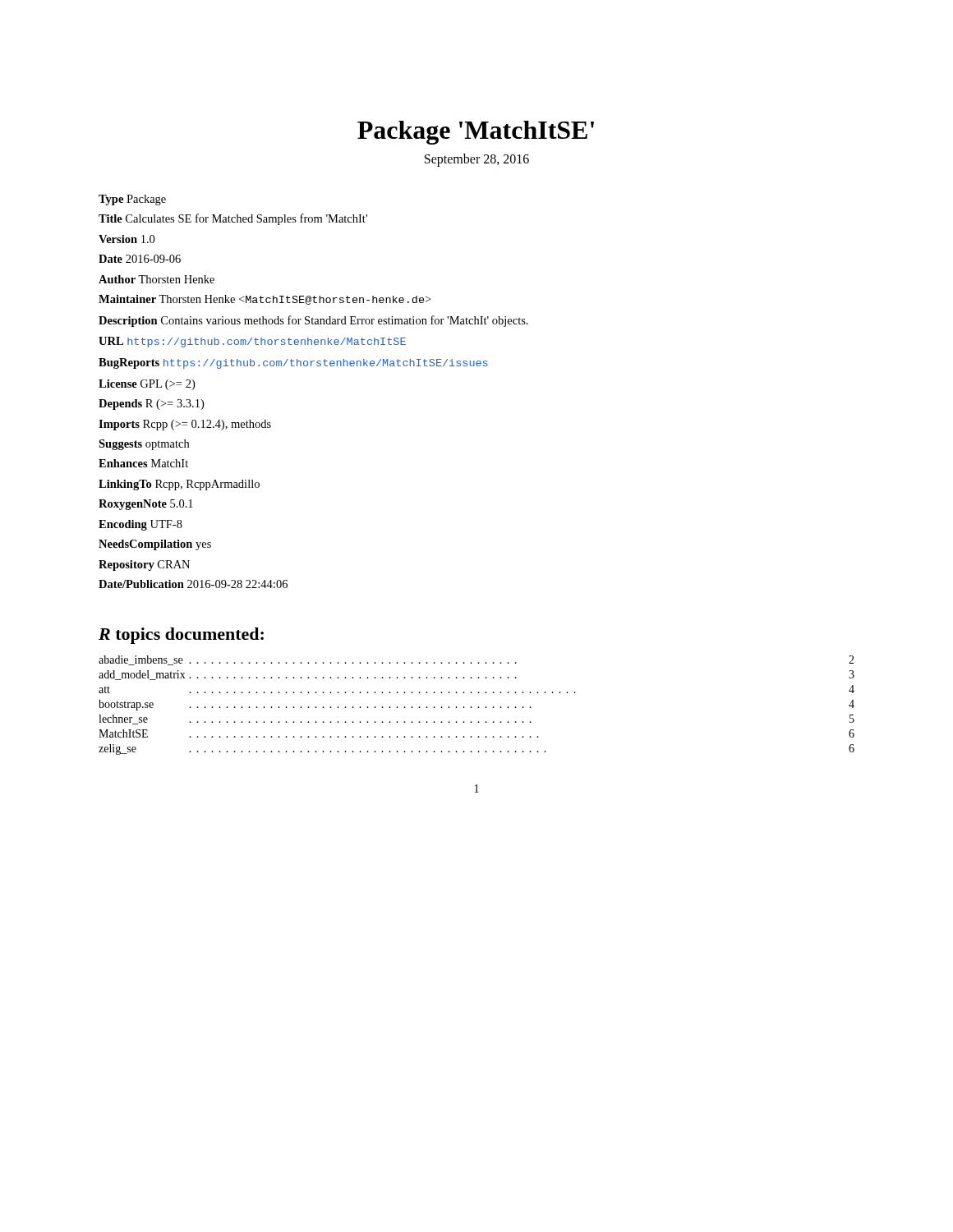Click on the region starting "Version 1.0"
This screenshot has width=953, height=1232.
point(127,239)
